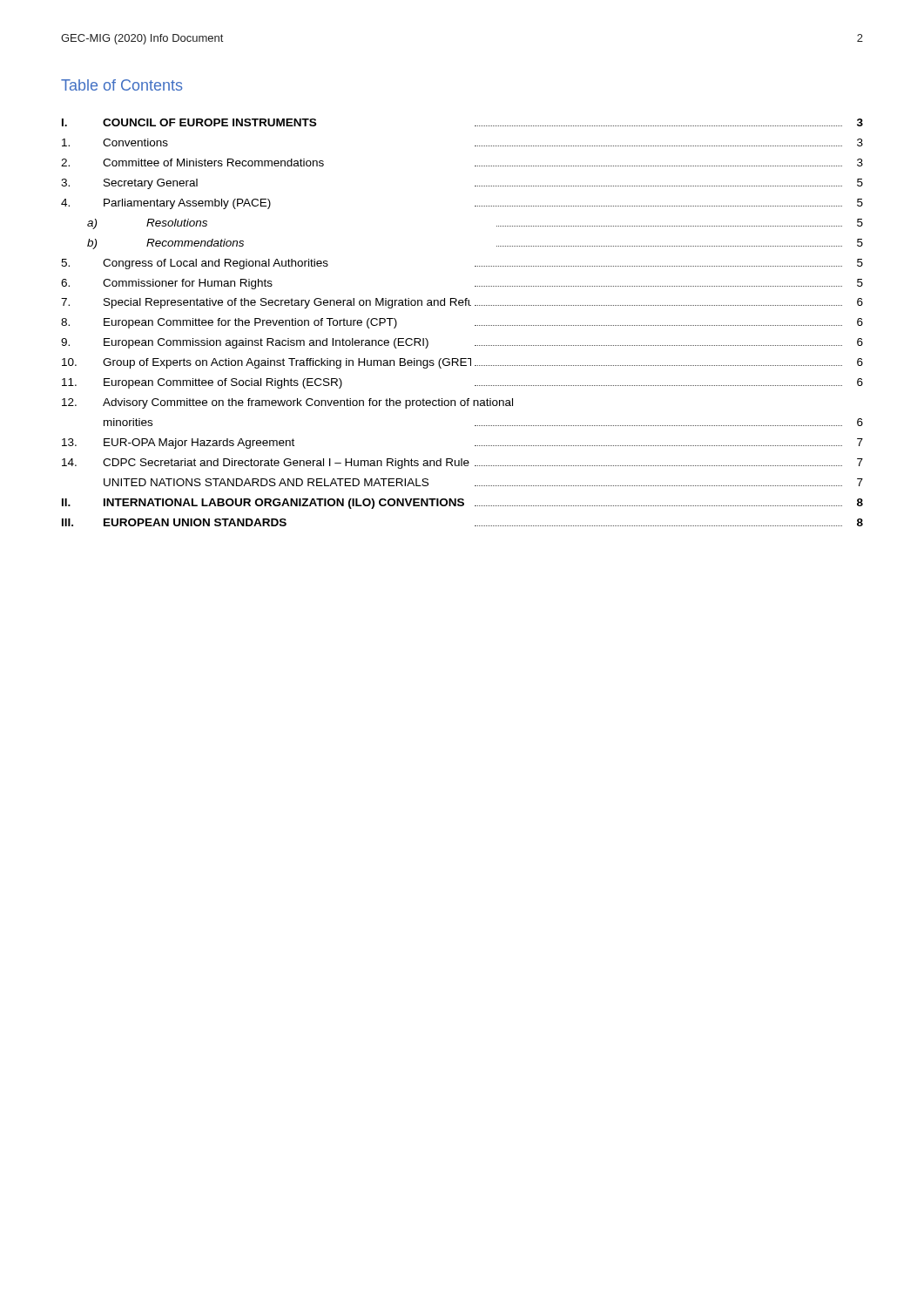
Task: Click on the text block starting "9. European Commission against Racism and Intolerance"
Action: tap(271, 343)
